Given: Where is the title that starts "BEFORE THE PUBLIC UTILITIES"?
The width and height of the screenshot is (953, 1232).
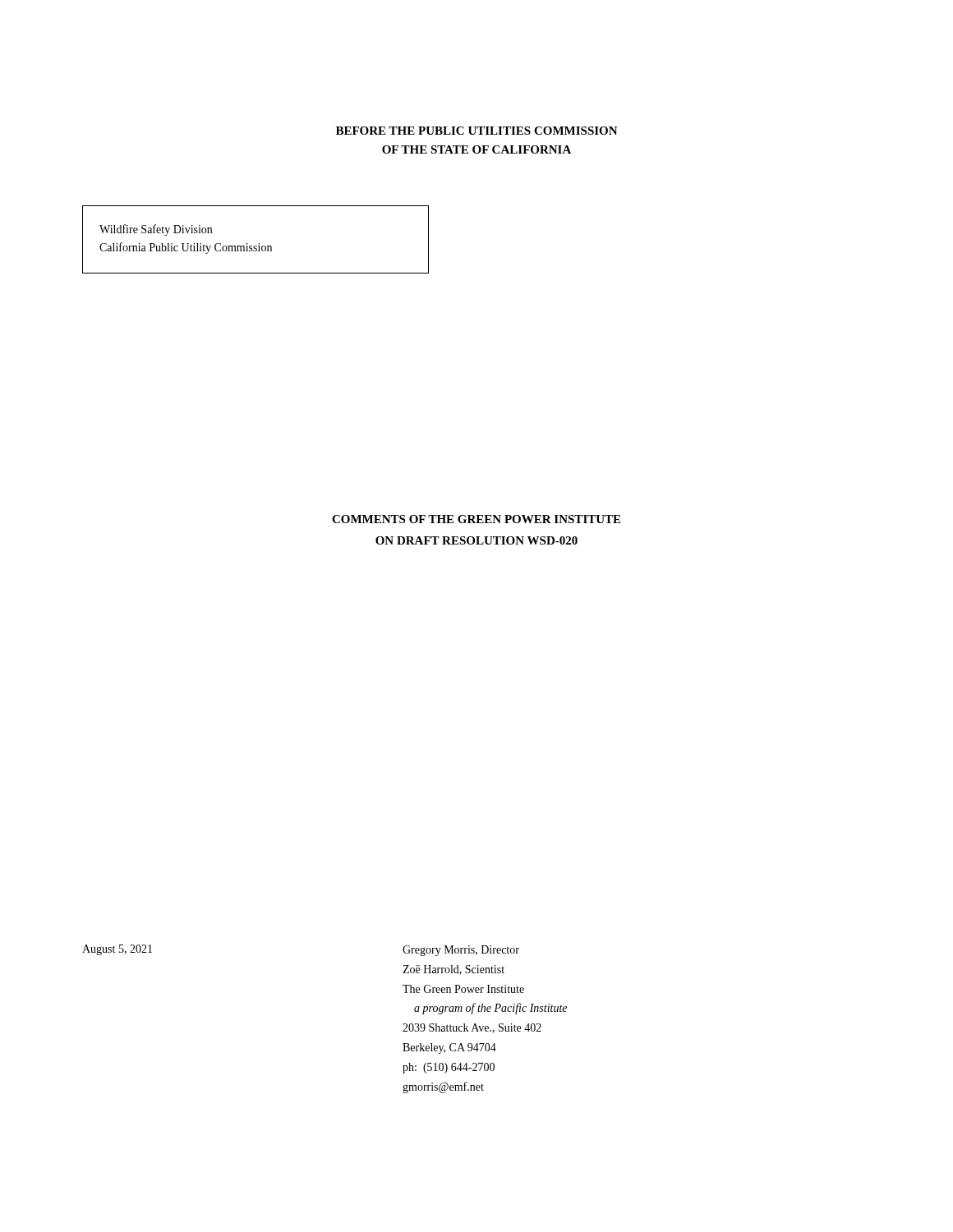Looking at the screenshot, I should tap(476, 140).
